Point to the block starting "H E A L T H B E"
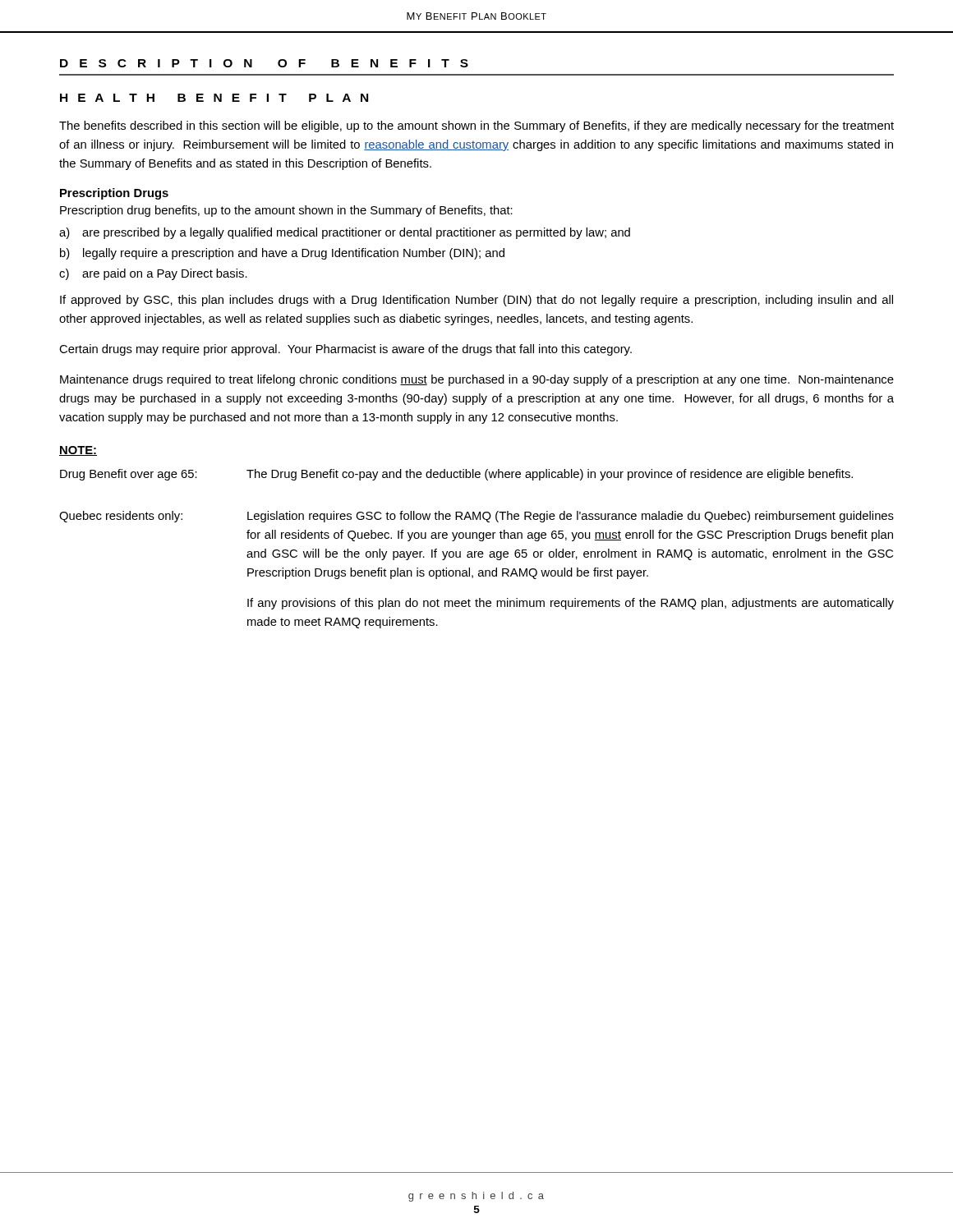The height and width of the screenshot is (1232, 953). click(215, 97)
